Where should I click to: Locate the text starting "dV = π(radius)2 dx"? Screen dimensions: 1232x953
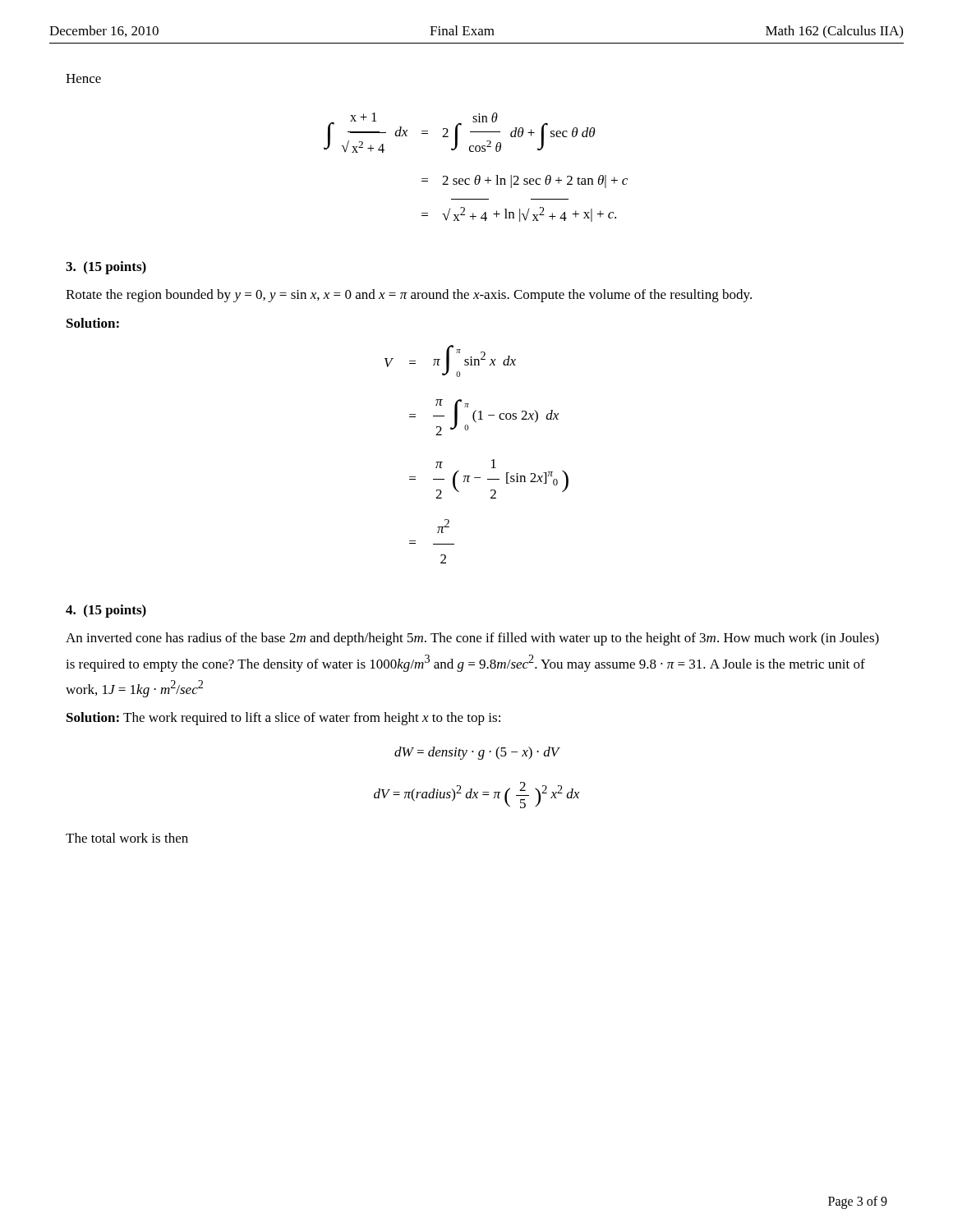tap(476, 795)
